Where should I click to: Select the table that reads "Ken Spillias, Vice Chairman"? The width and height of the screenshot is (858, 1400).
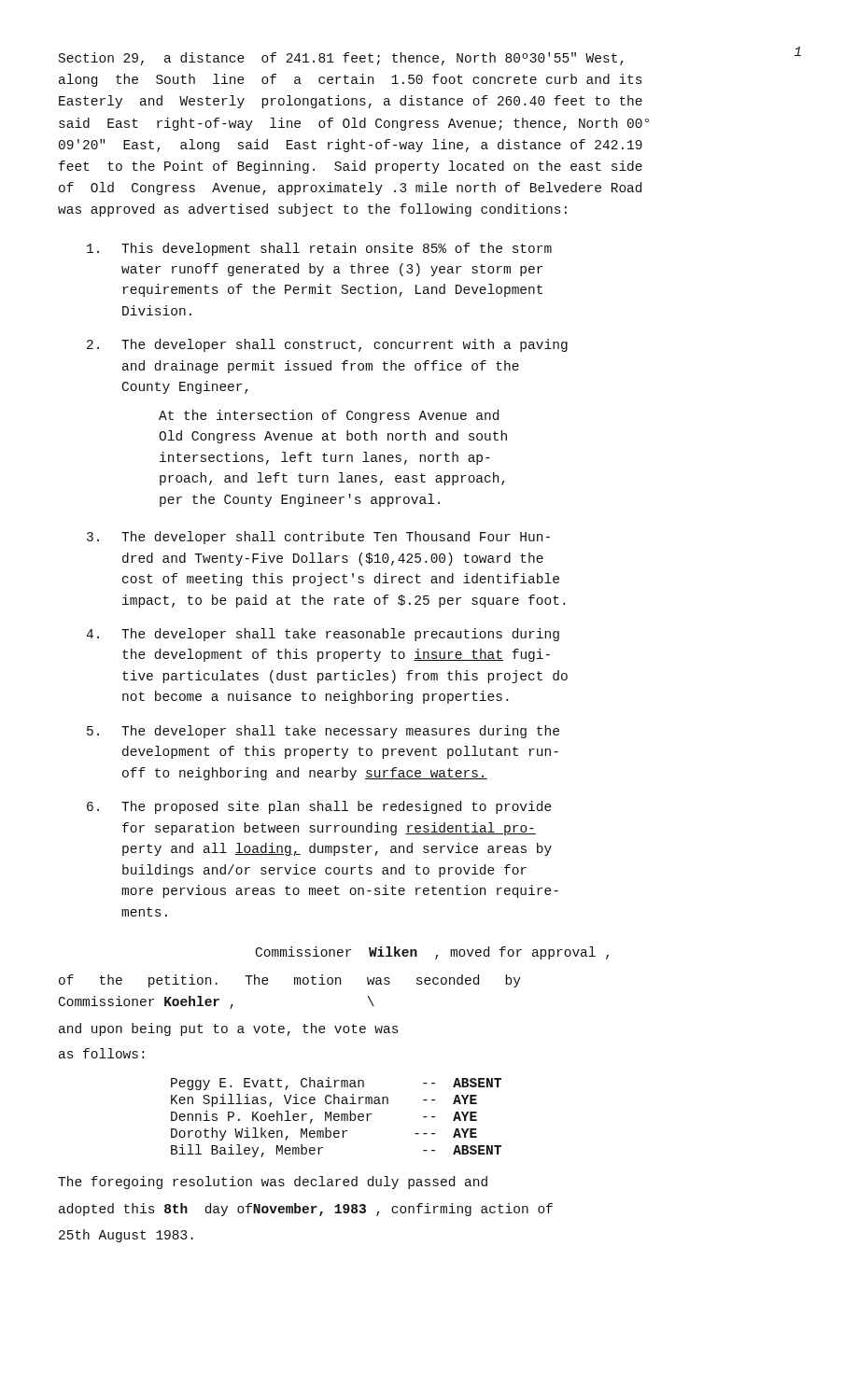click(490, 1118)
